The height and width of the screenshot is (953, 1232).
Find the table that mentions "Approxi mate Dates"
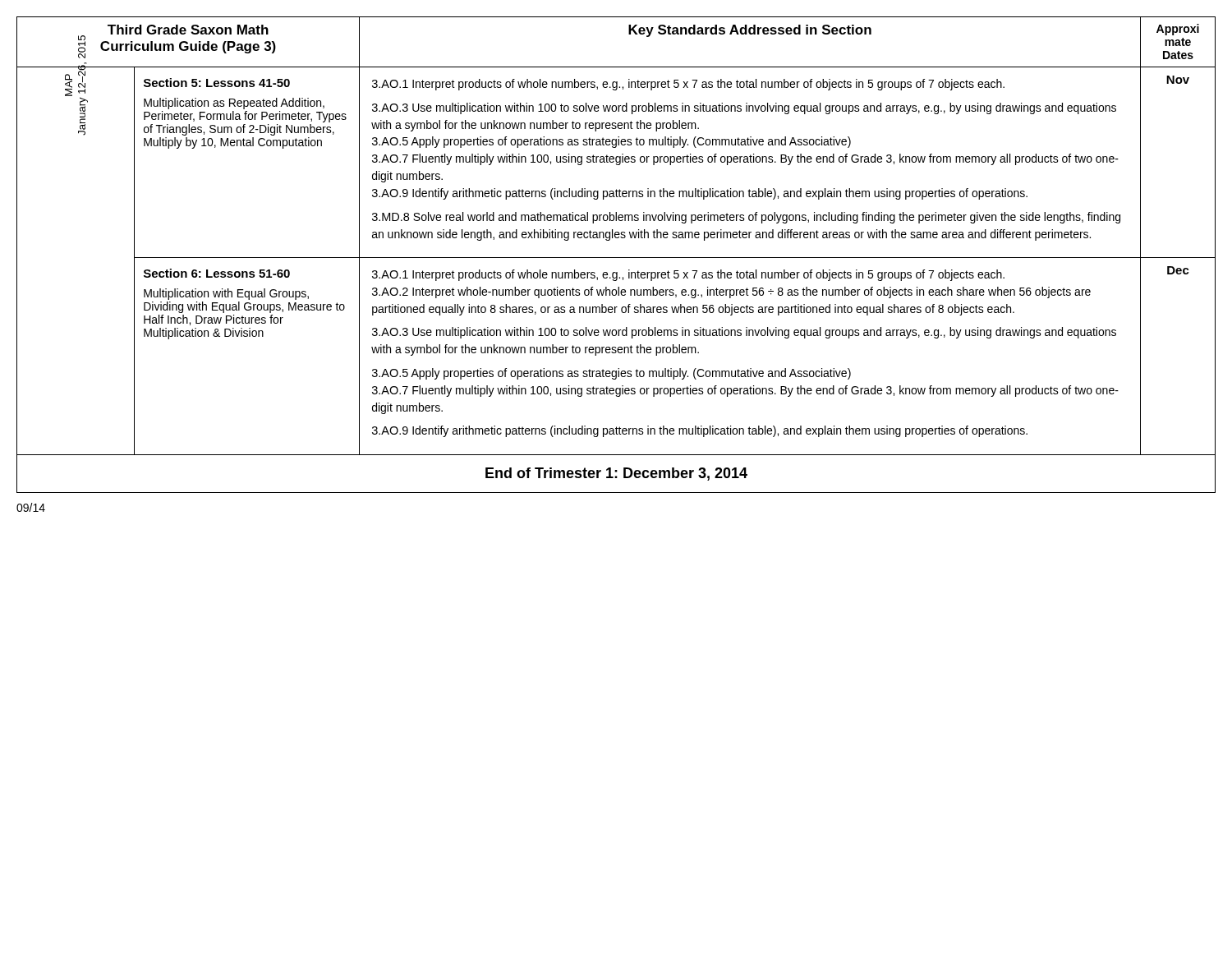[616, 255]
